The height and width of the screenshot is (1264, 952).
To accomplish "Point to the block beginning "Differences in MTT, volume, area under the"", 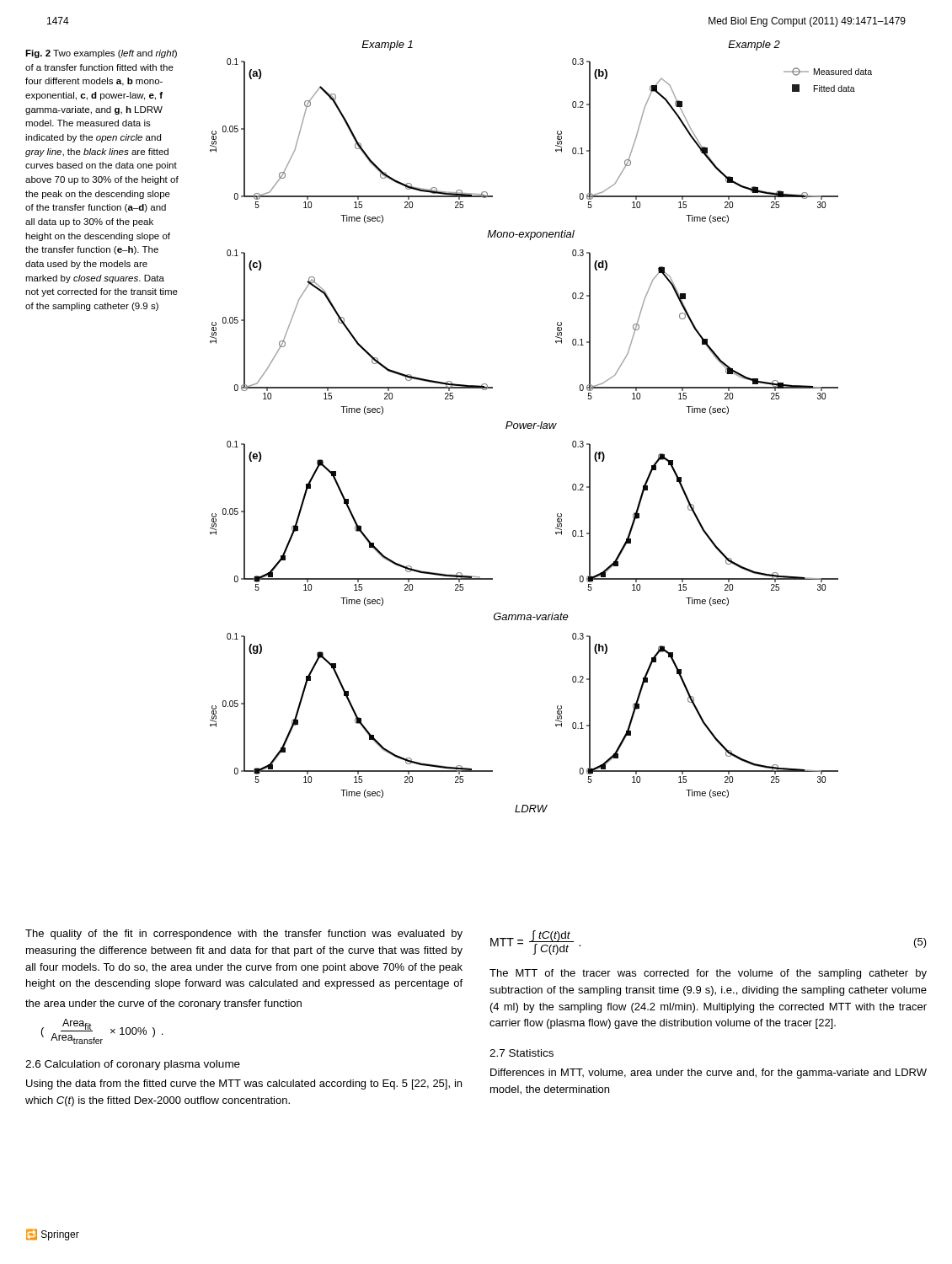I will point(708,1081).
